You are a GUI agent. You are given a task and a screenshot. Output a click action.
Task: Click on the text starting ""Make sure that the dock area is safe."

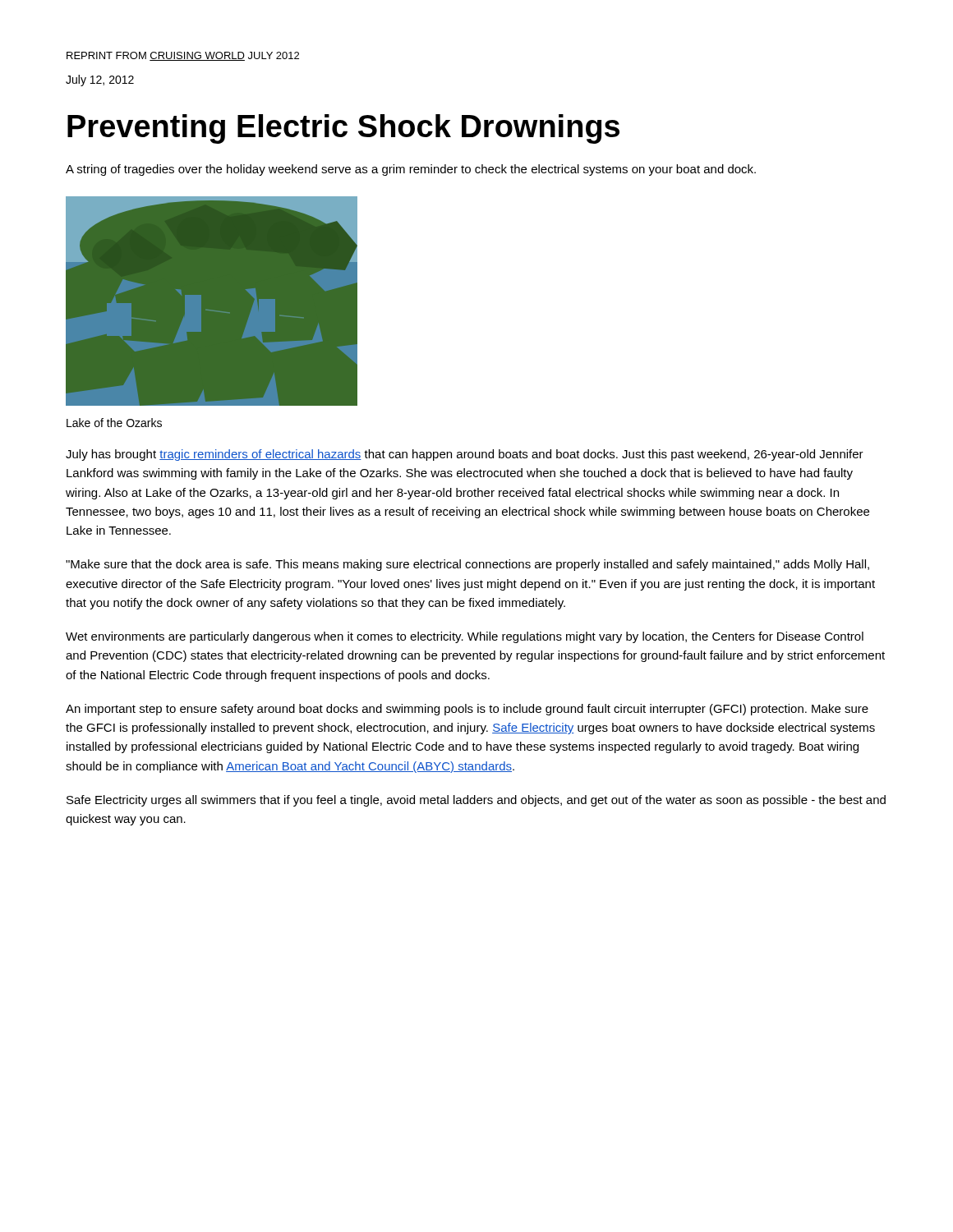pyautogui.click(x=470, y=583)
